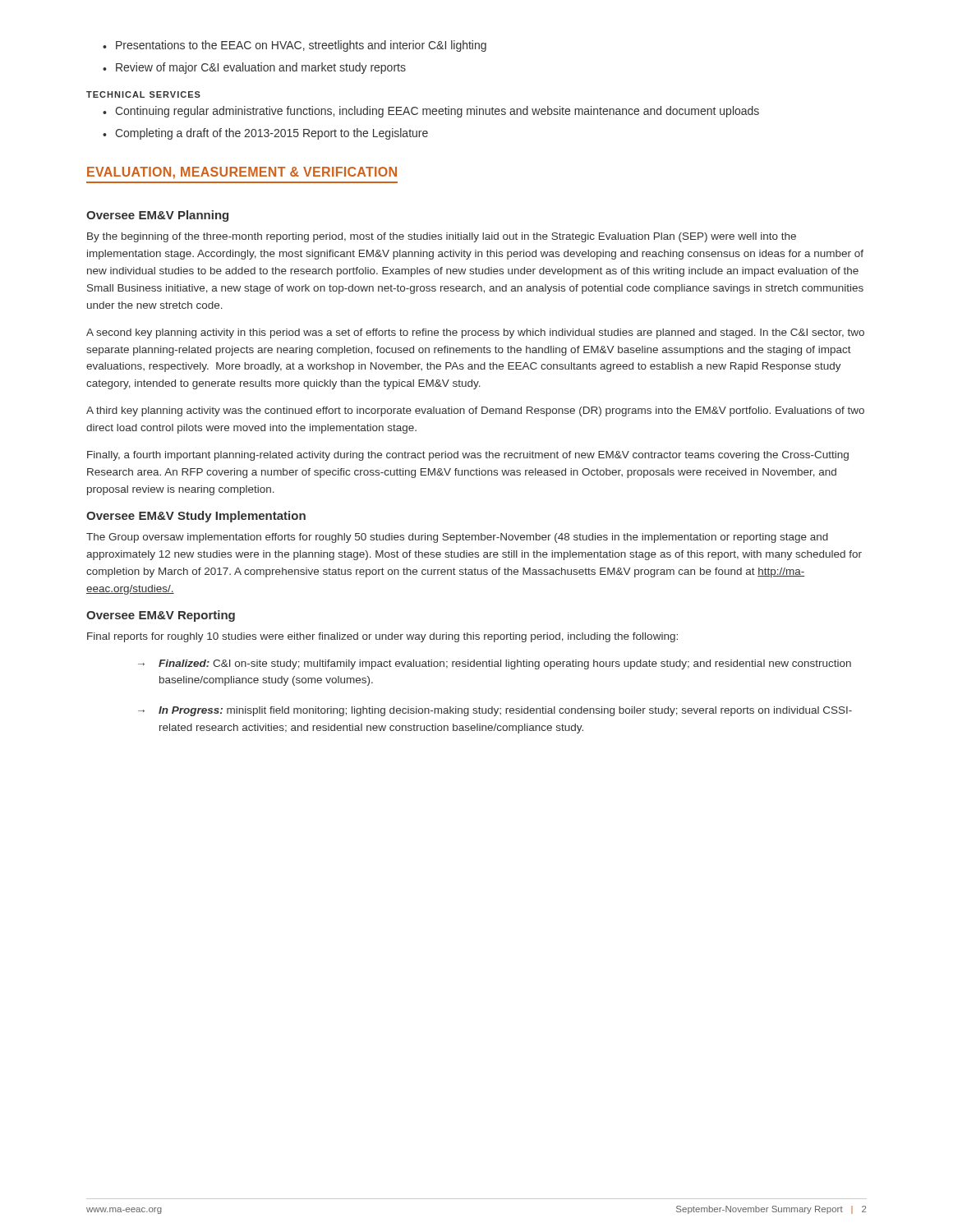Viewport: 953px width, 1232px height.
Task: Navigate to the region starting "A second key planning"
Action: tap(475, 358)
